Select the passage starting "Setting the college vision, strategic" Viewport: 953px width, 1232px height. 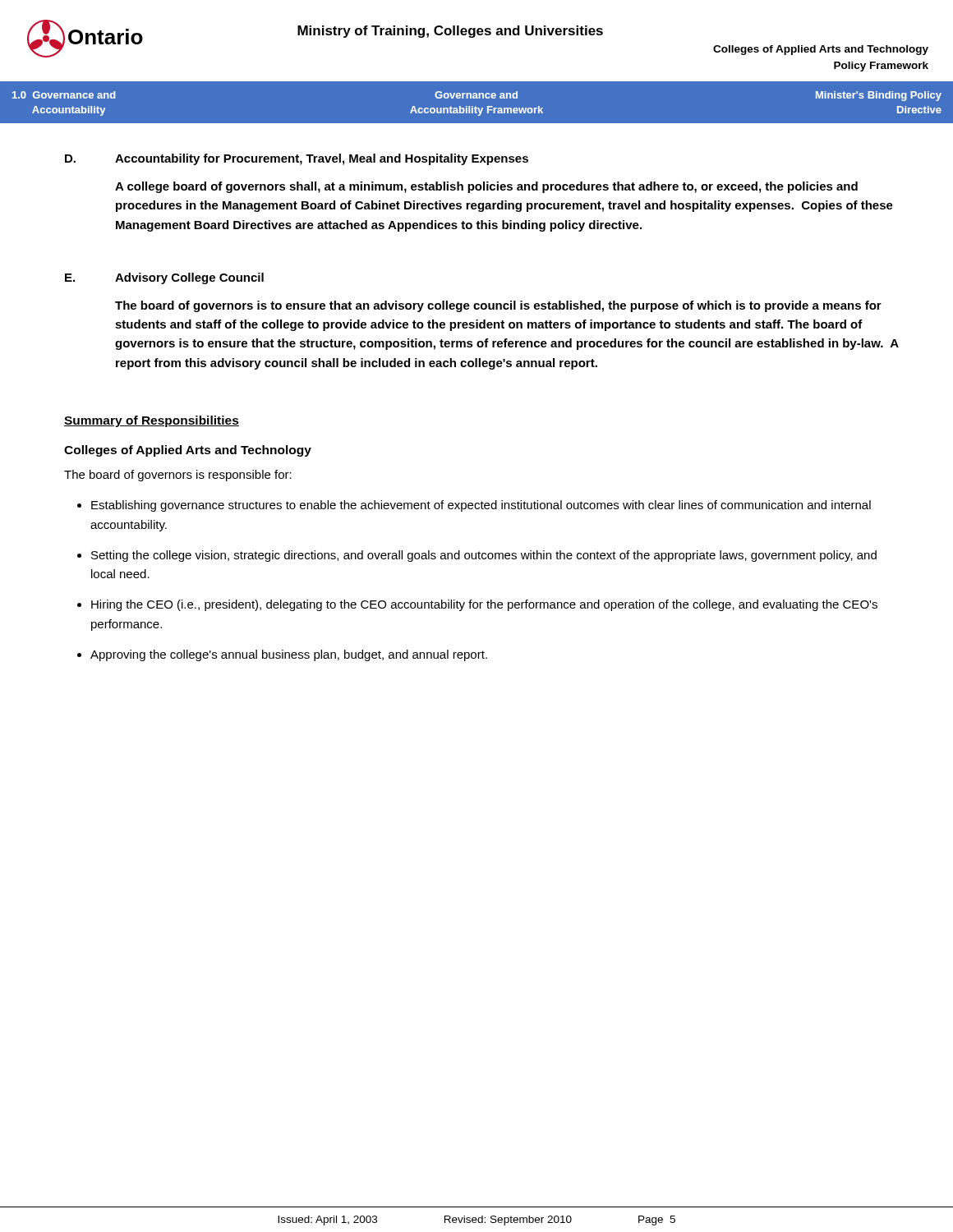[484, 564]
